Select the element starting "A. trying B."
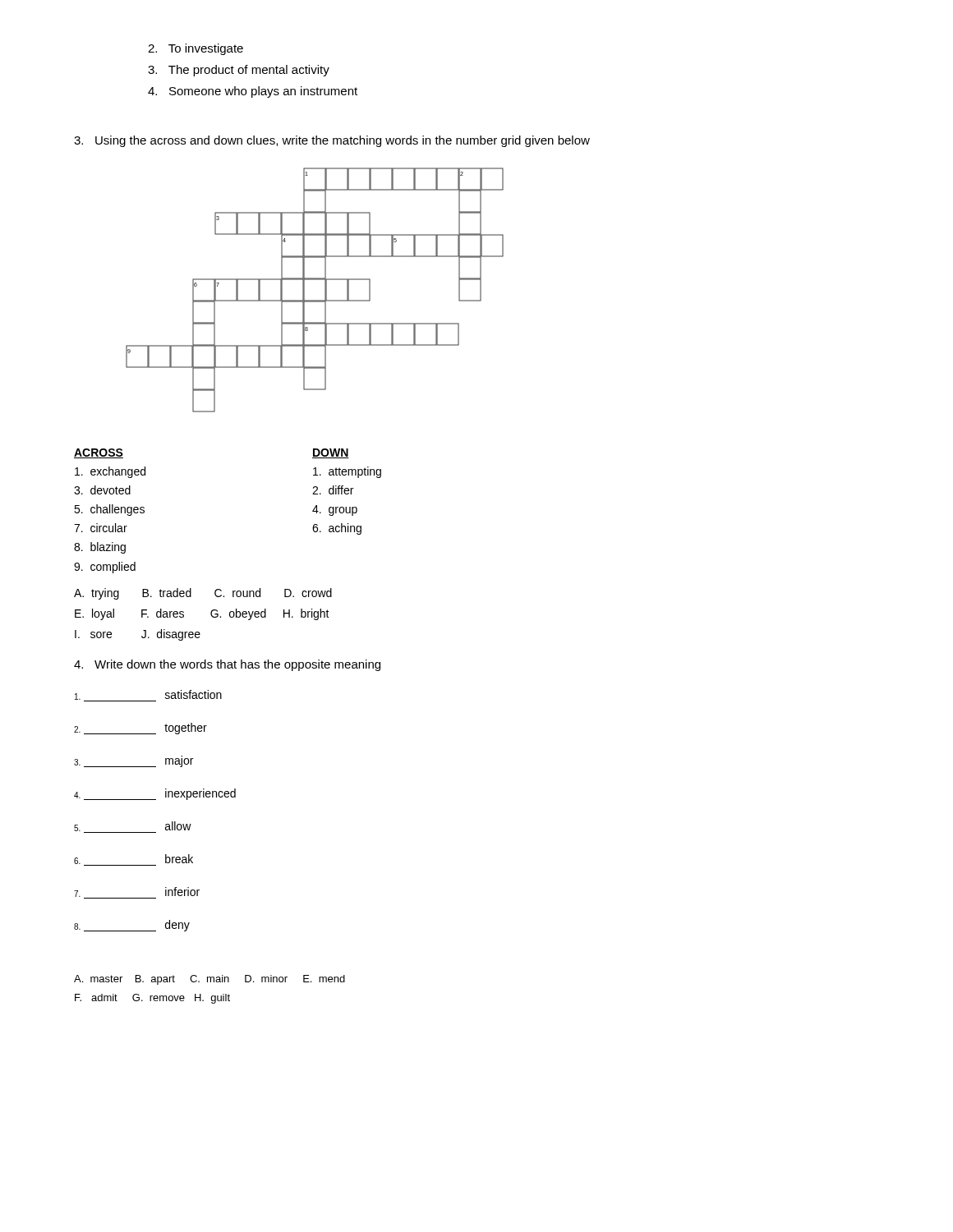 point(203,614)
